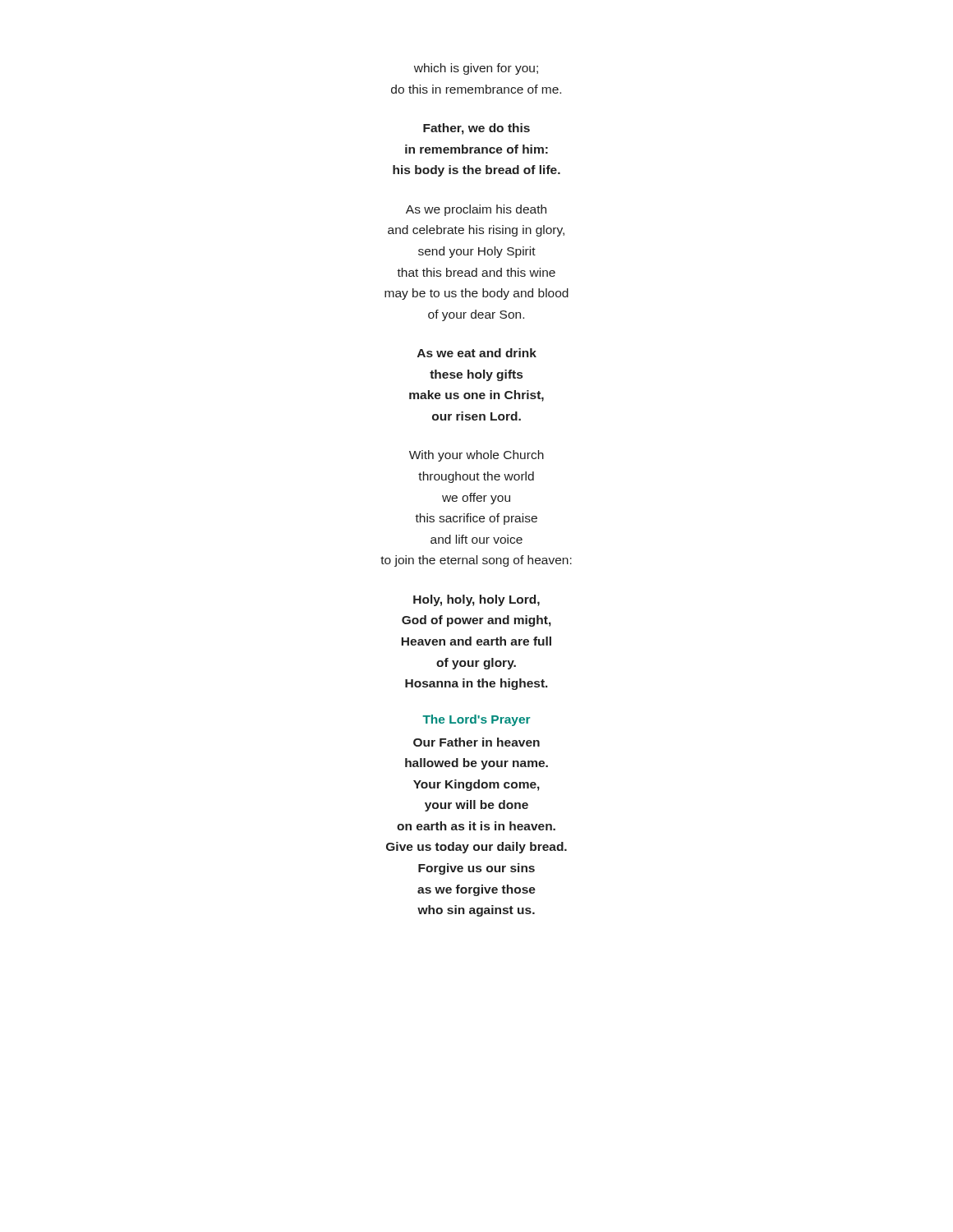Select the text block that reads "As we eat and"
Screen dimensions: 1232x953
tap(476, 384)
